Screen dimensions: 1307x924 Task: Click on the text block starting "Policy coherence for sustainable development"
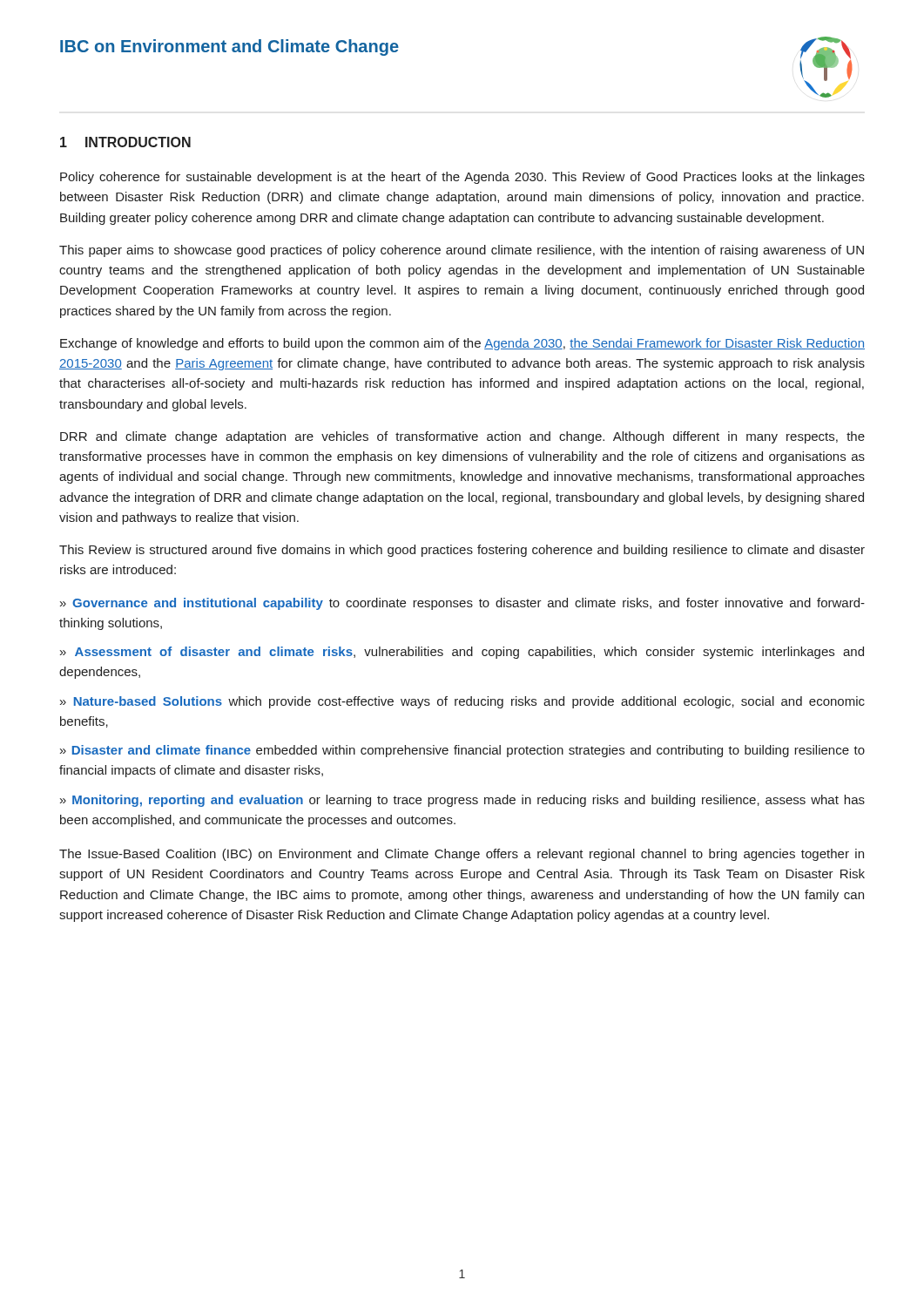point(462,197)
